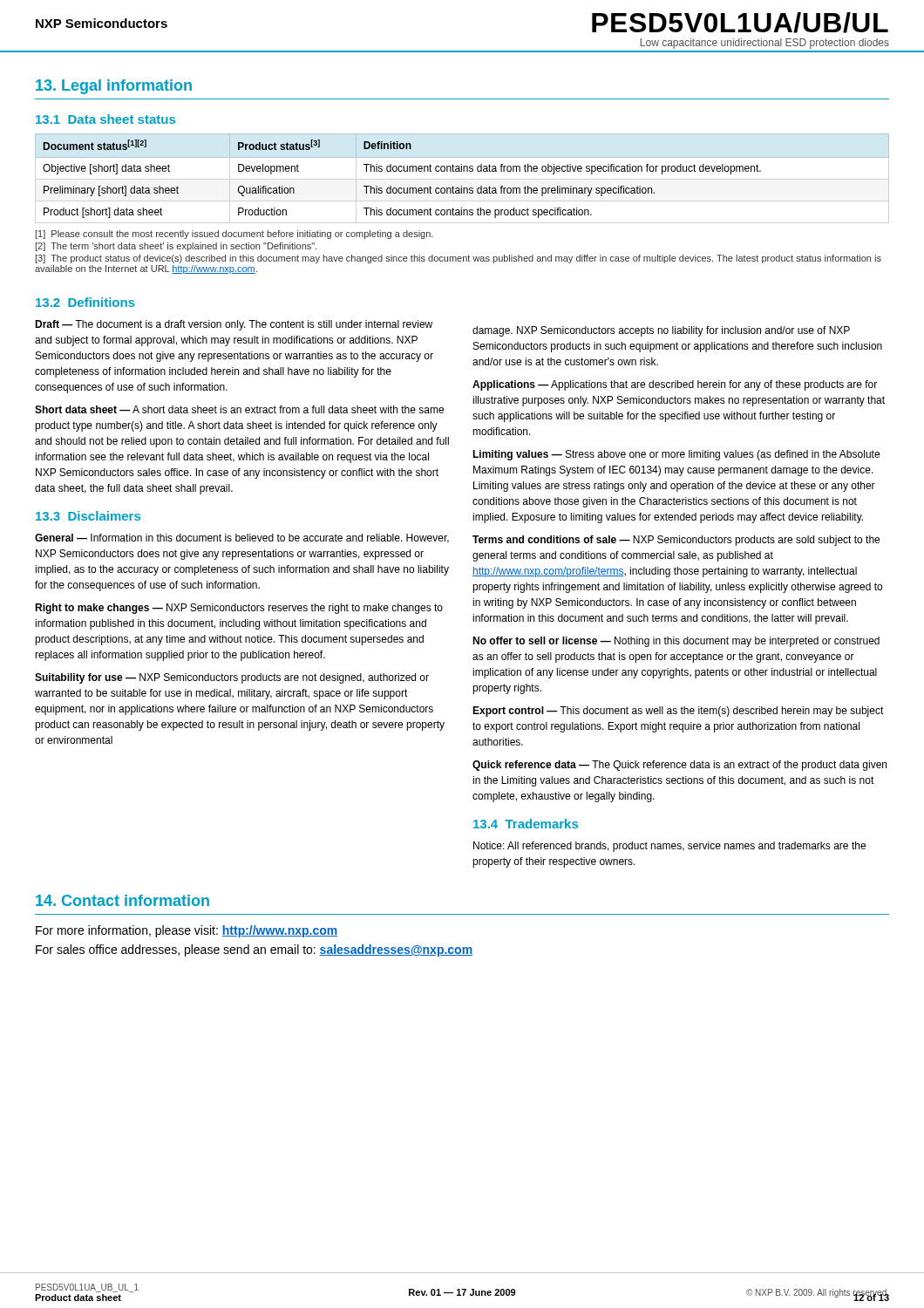The width and height of the screenshot is (924, 1308).
Task: Locate the section header that says "13.1 Data sheet status"
Action: (105, 119)
